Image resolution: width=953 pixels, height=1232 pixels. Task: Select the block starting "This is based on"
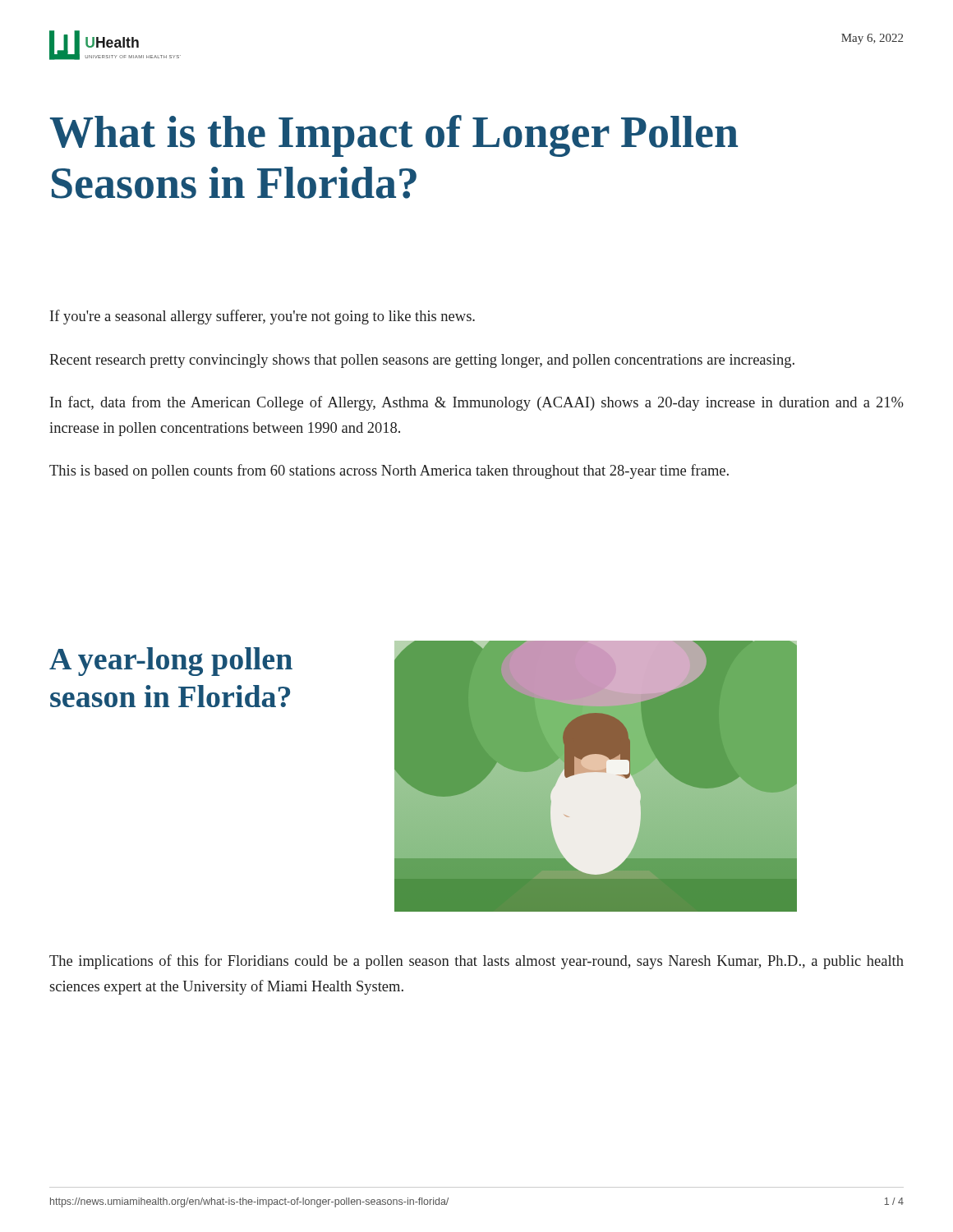coord(389,471)
